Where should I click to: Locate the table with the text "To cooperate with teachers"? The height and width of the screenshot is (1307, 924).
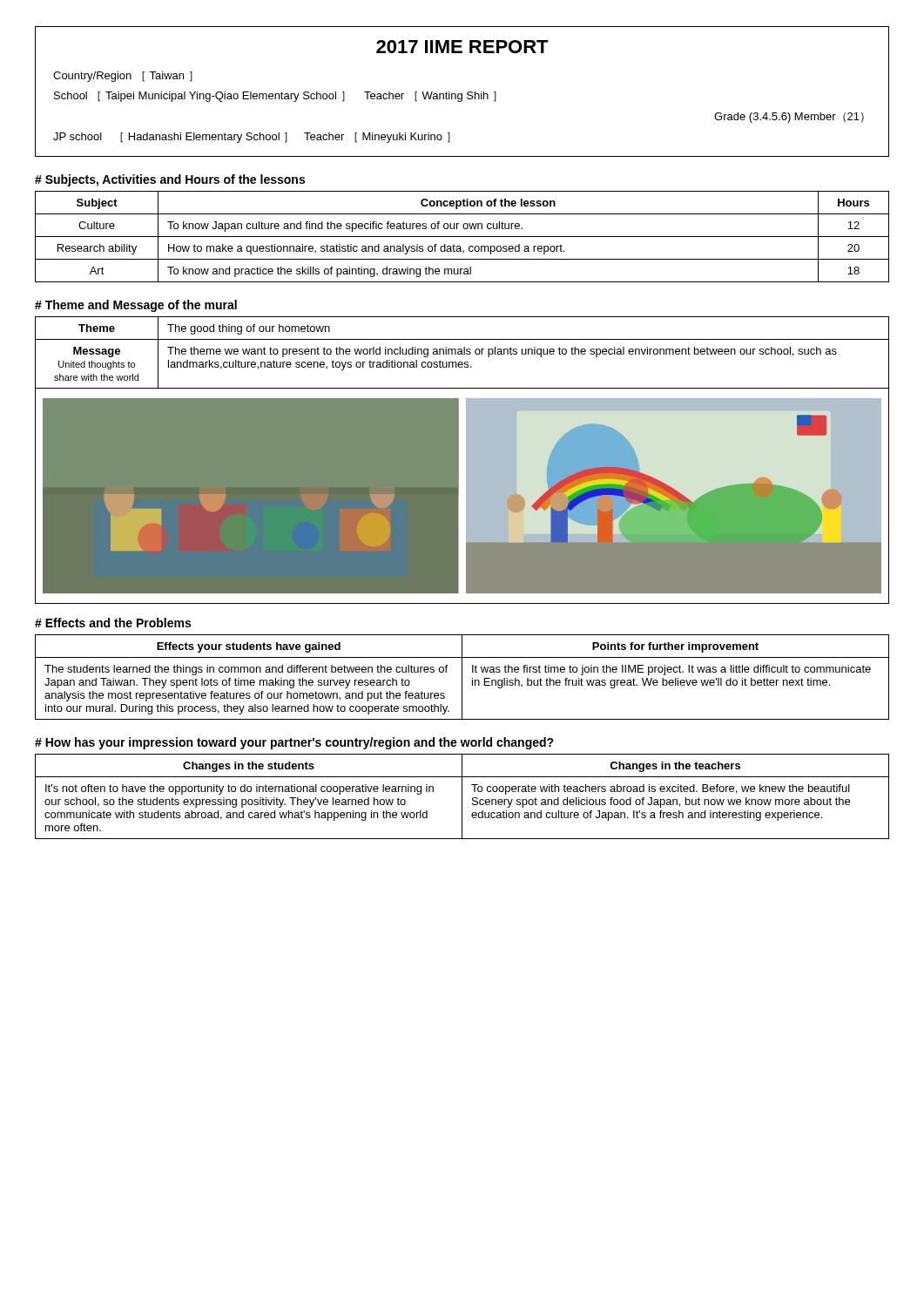coord(462,796)
